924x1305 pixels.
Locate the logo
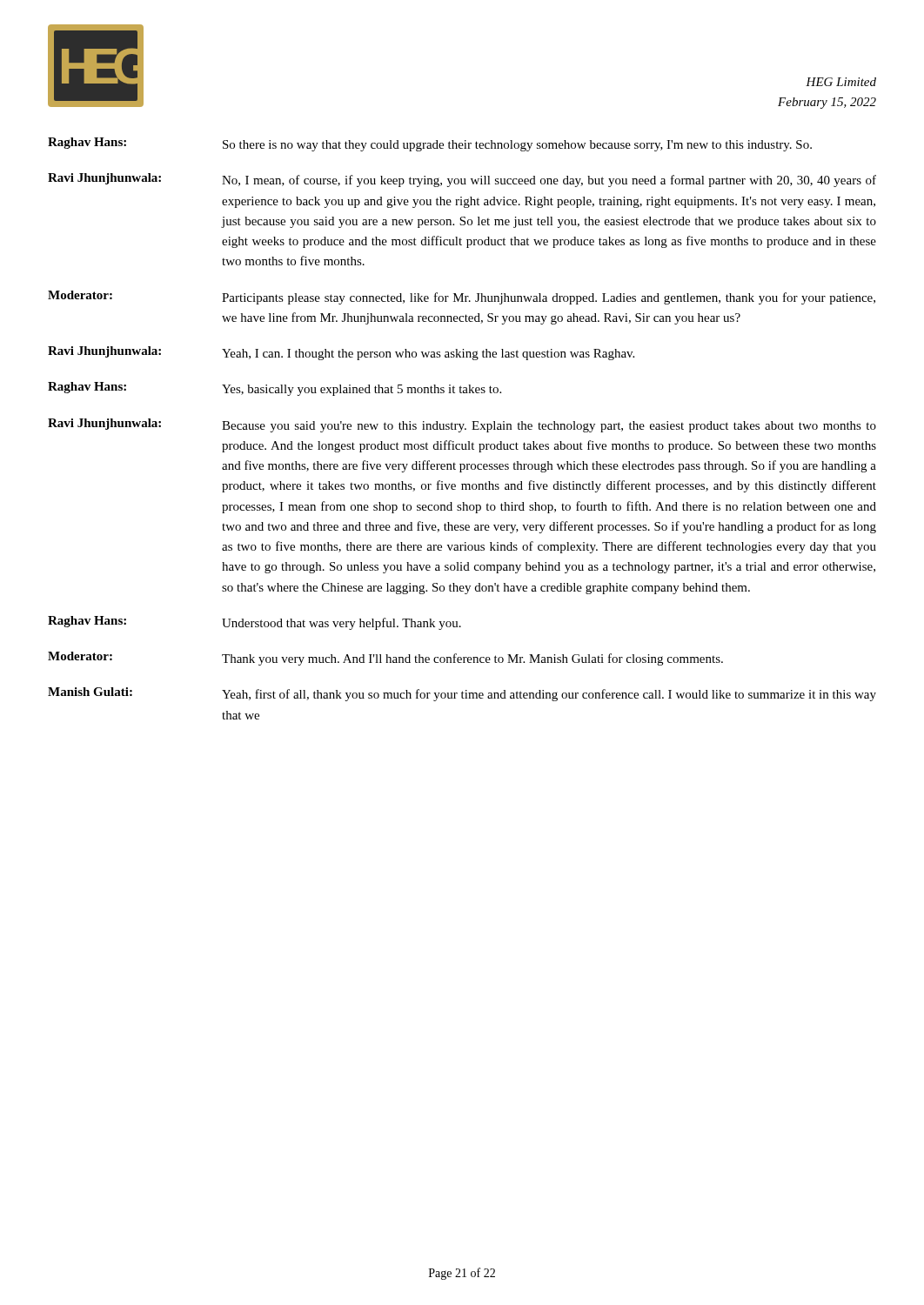[96, 66]
